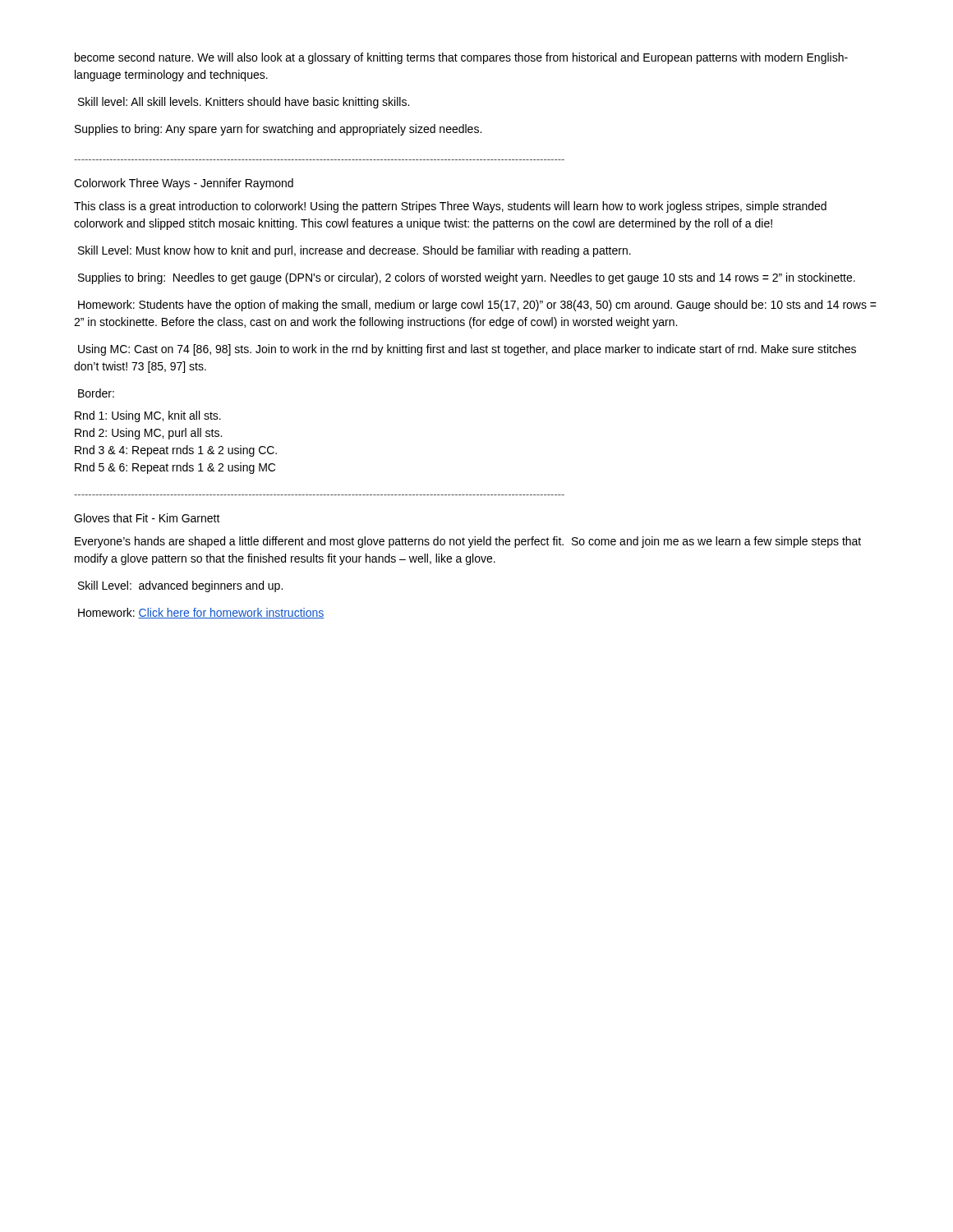Click on the passage starting "Homework: Students have the option of making"
The height and width of the screenshot is (1232, 953).
(x=475, y=313)
